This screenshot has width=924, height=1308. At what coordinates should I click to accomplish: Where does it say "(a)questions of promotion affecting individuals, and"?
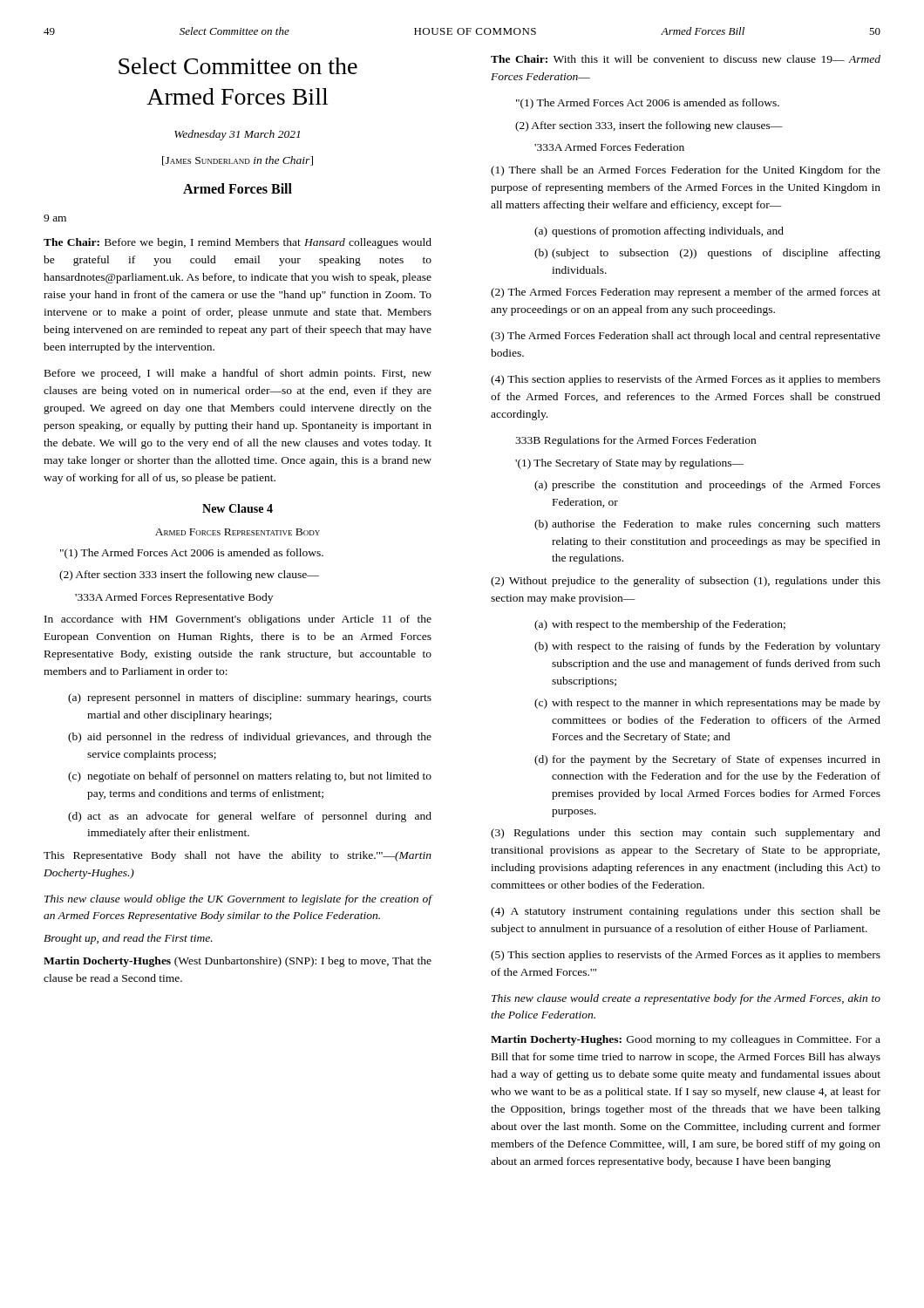pyautogui.click(x=707, y=230)
